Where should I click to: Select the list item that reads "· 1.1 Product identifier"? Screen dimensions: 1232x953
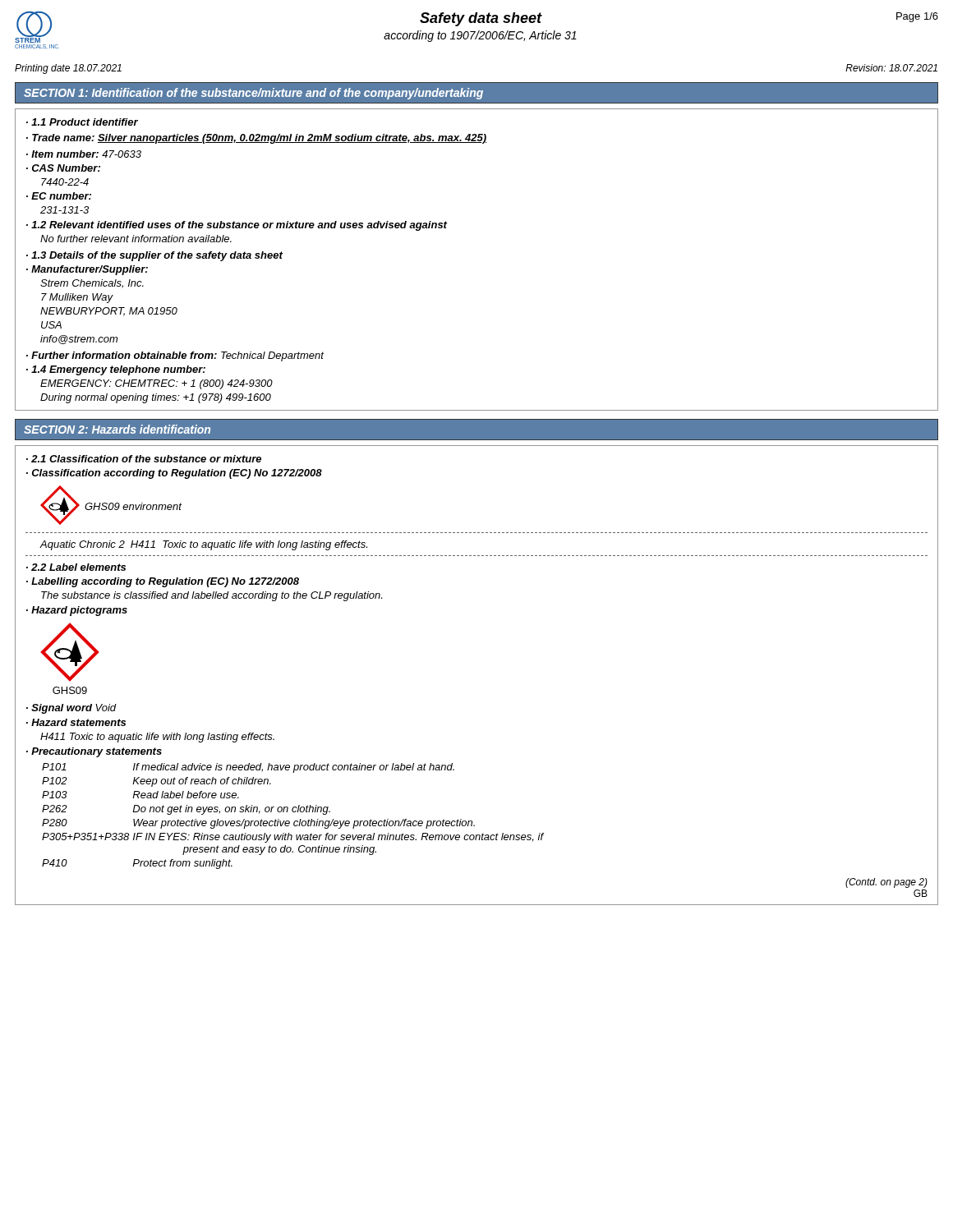(82, 122)
